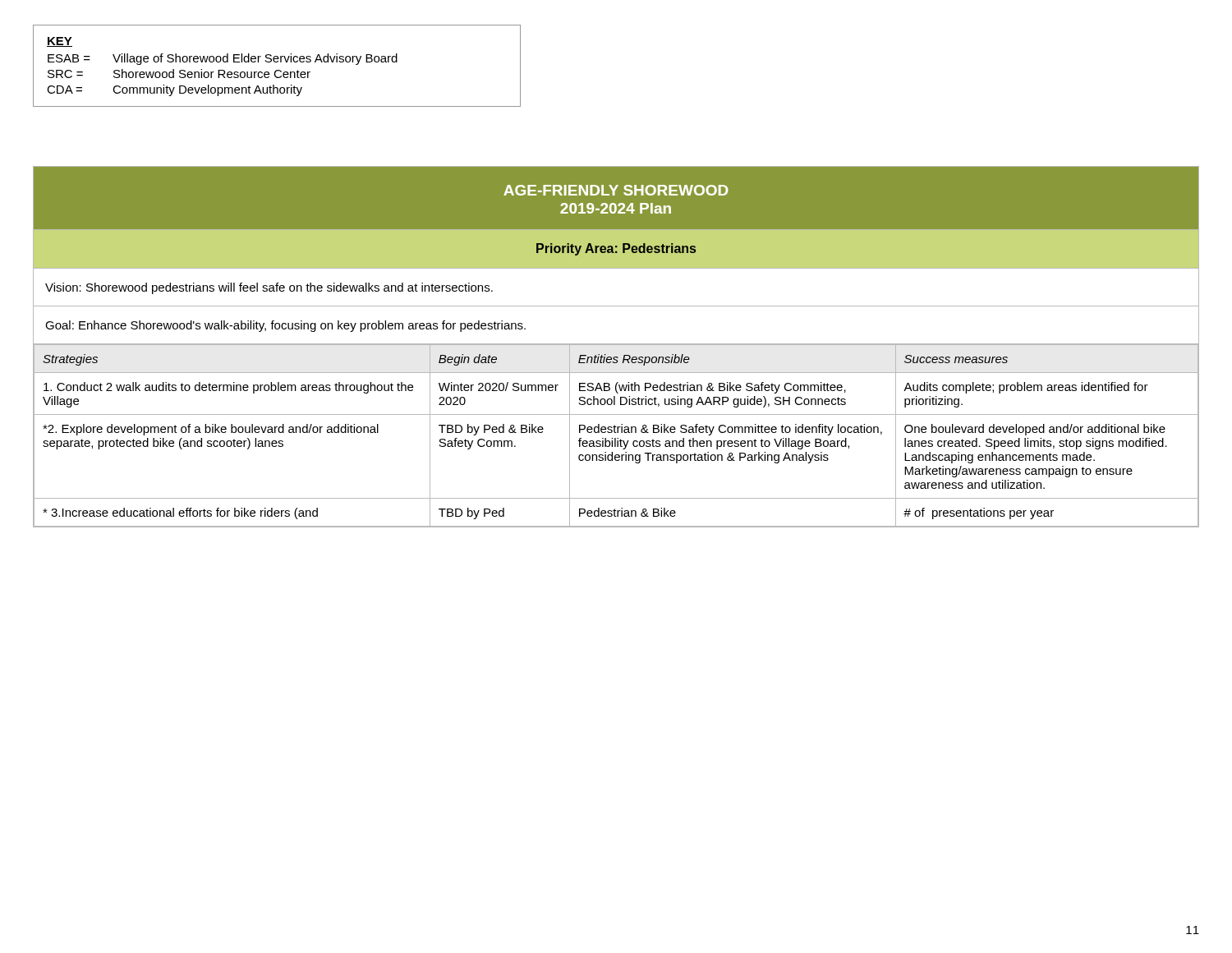This screenshot has width=1232, height=953.
Task: Point to the passage starting "Priority Area: Pedestrians"
Action: (616, 248)
